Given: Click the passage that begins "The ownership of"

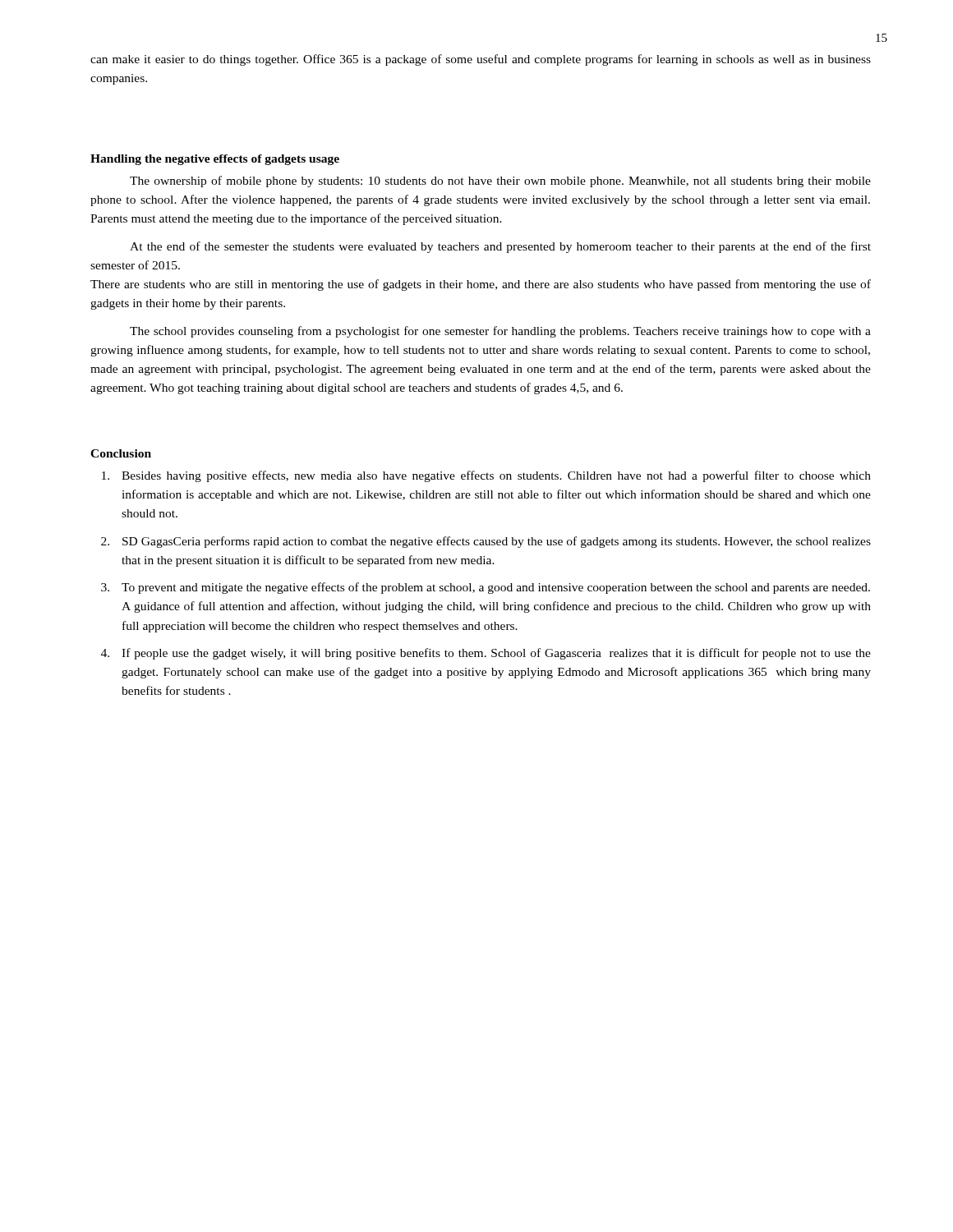Looking at the screenshot, I should (481, 199).
